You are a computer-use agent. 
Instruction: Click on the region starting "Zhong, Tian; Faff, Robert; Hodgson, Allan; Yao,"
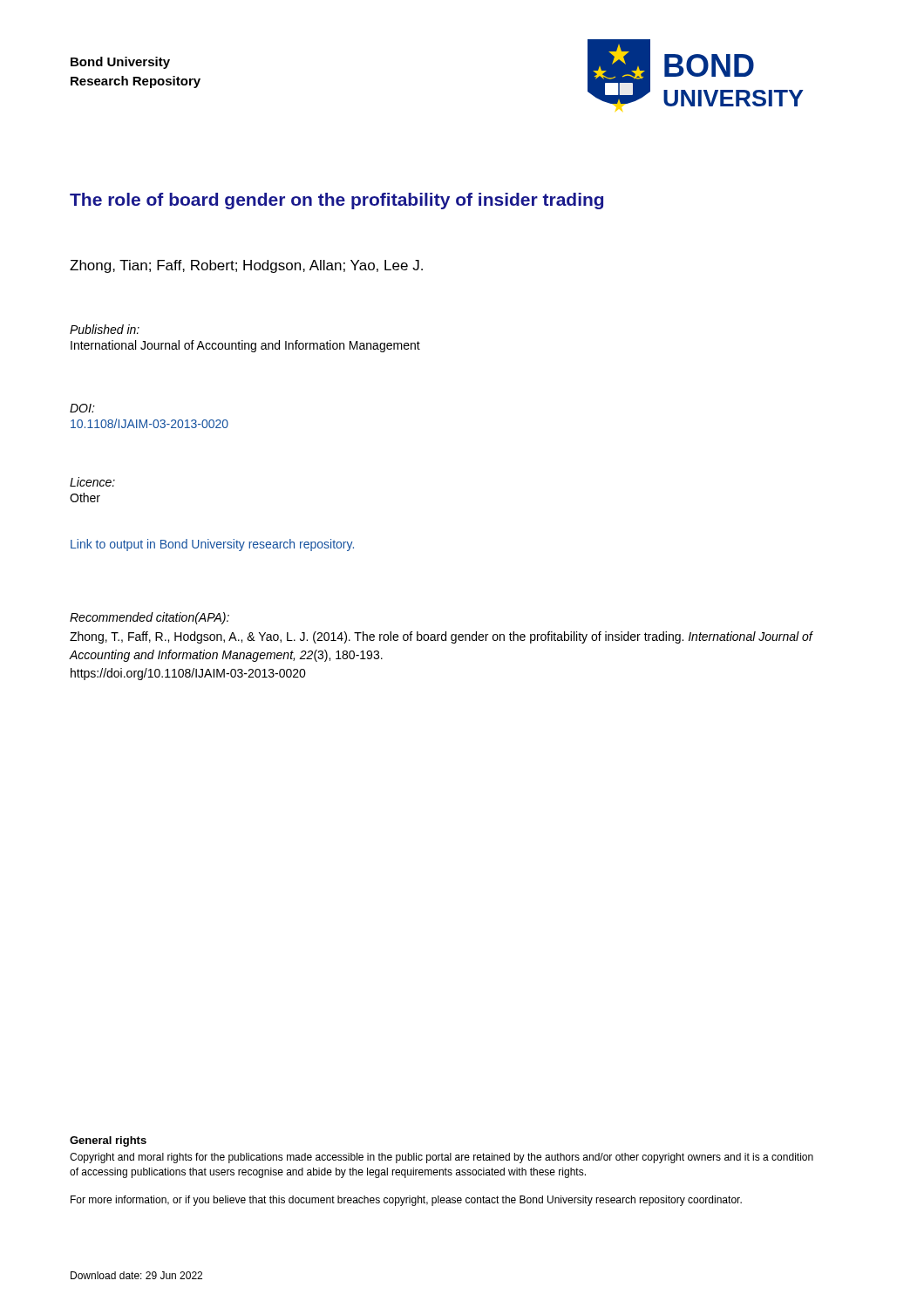(246, 266)
